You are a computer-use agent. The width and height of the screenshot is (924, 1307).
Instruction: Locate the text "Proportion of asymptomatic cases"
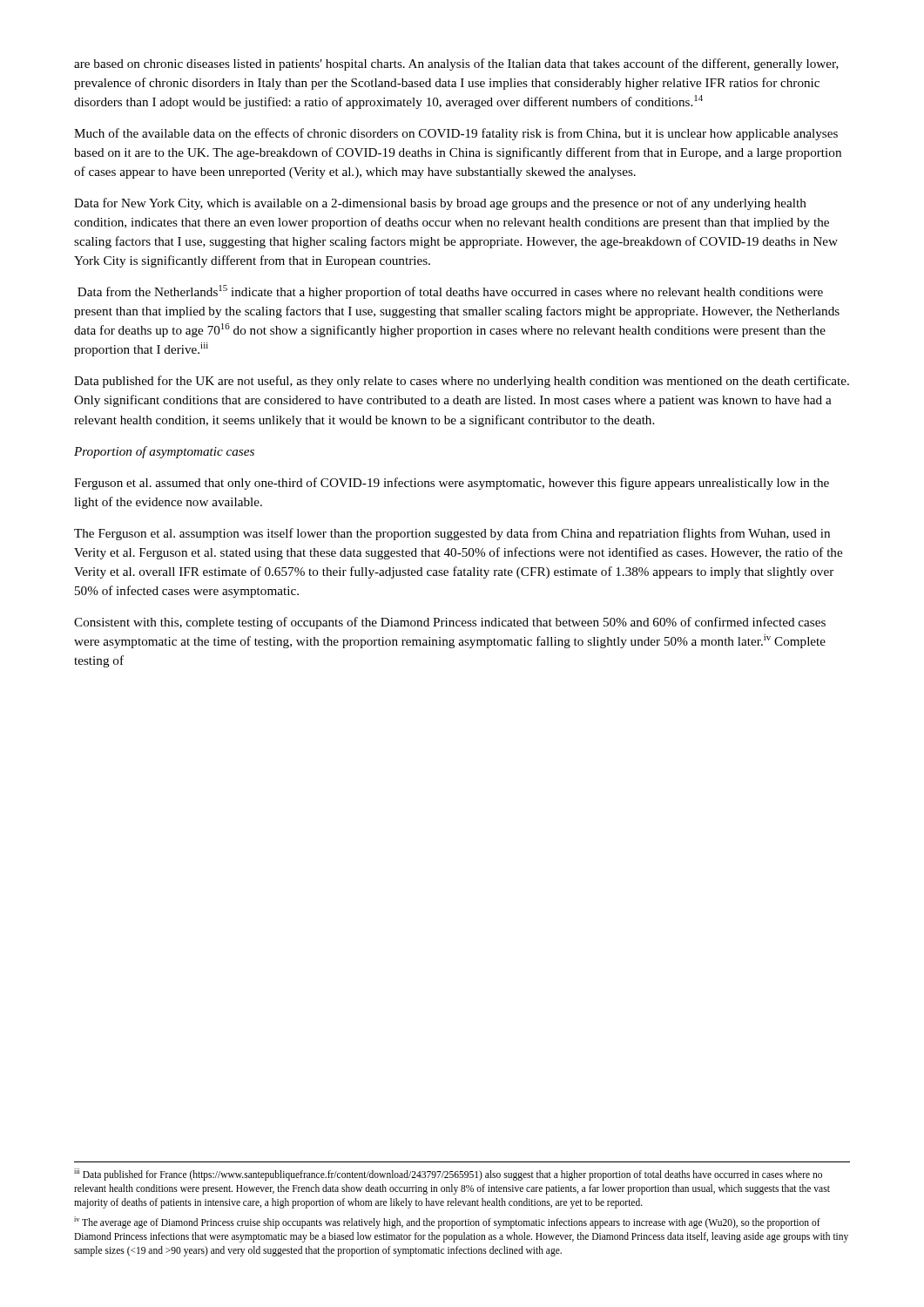[x=164, y=452]
